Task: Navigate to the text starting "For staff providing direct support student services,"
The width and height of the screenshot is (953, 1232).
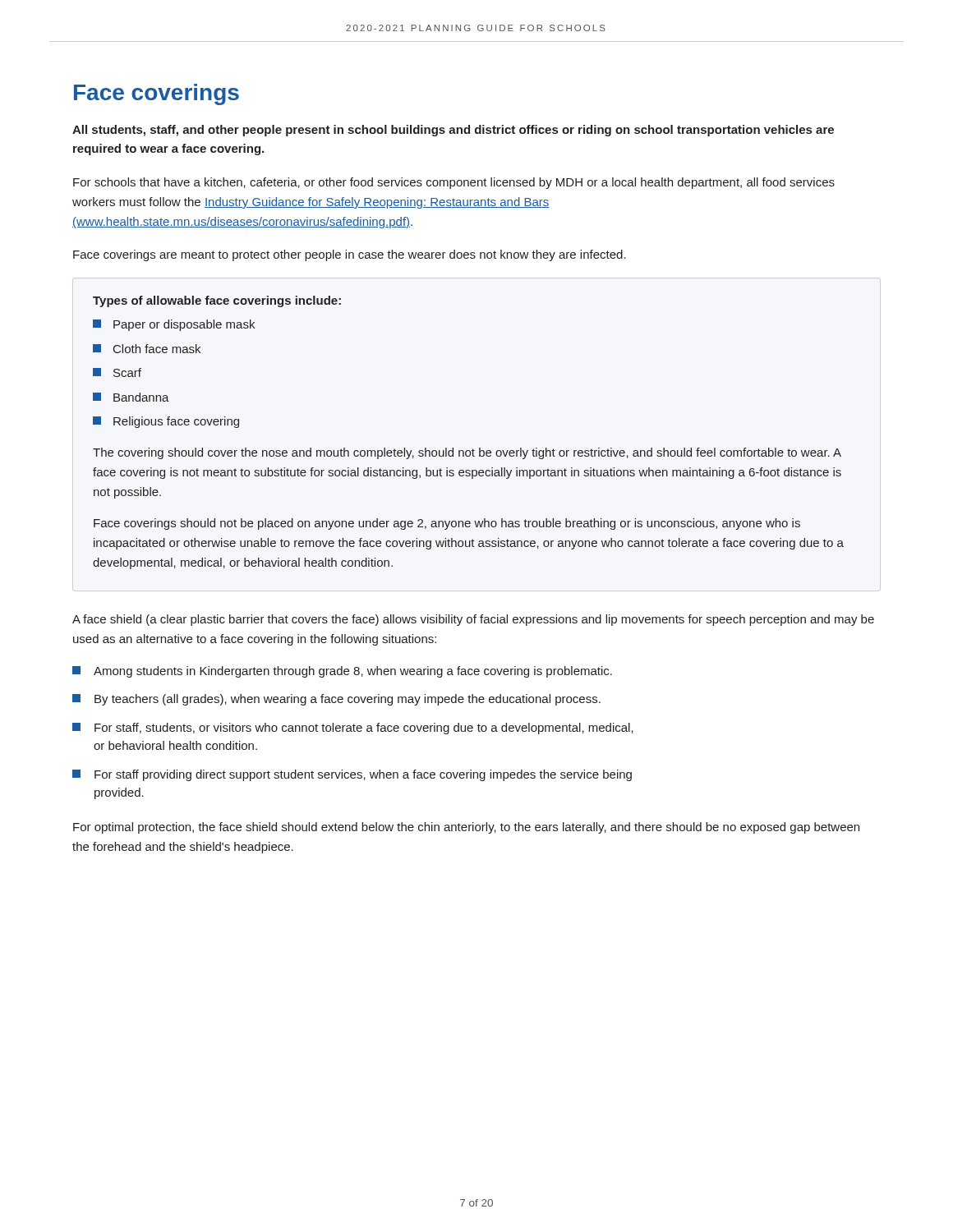Action: click(x=352, y=784)
